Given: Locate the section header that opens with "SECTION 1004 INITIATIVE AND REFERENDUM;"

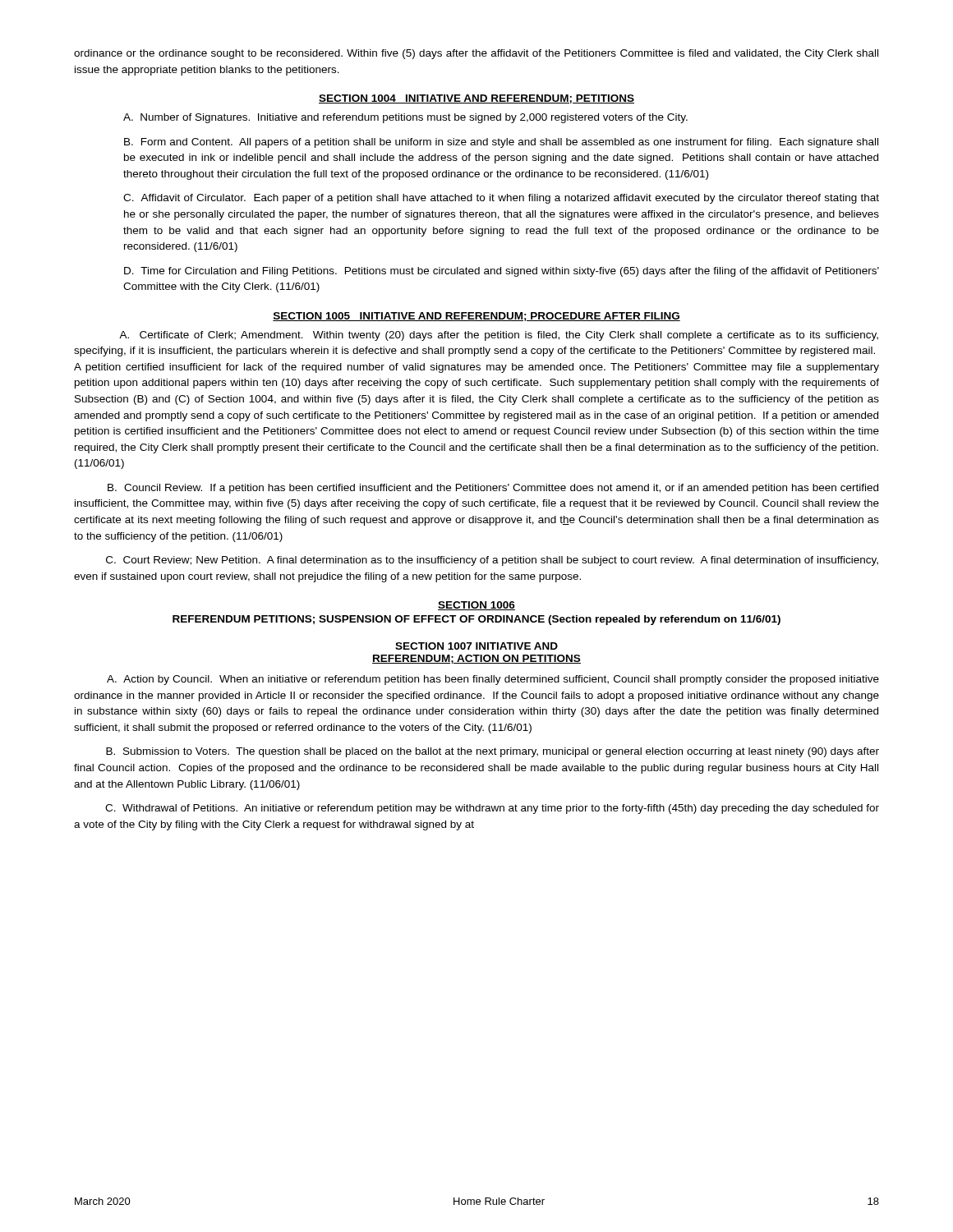Looking at the screenshot, I should point(476,98).
